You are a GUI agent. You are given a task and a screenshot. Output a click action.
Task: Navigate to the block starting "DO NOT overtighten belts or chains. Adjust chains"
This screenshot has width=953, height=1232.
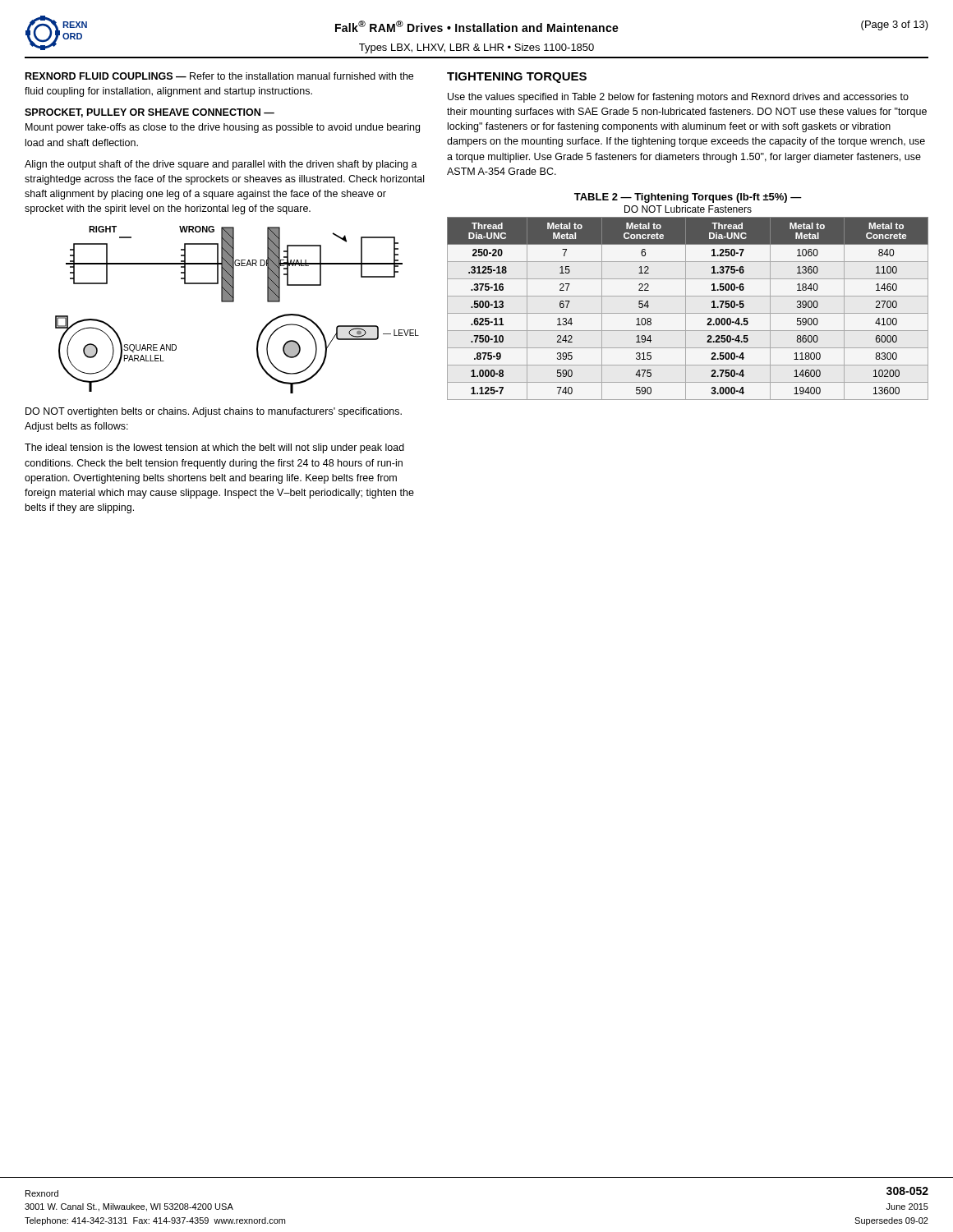click(214, 419)
